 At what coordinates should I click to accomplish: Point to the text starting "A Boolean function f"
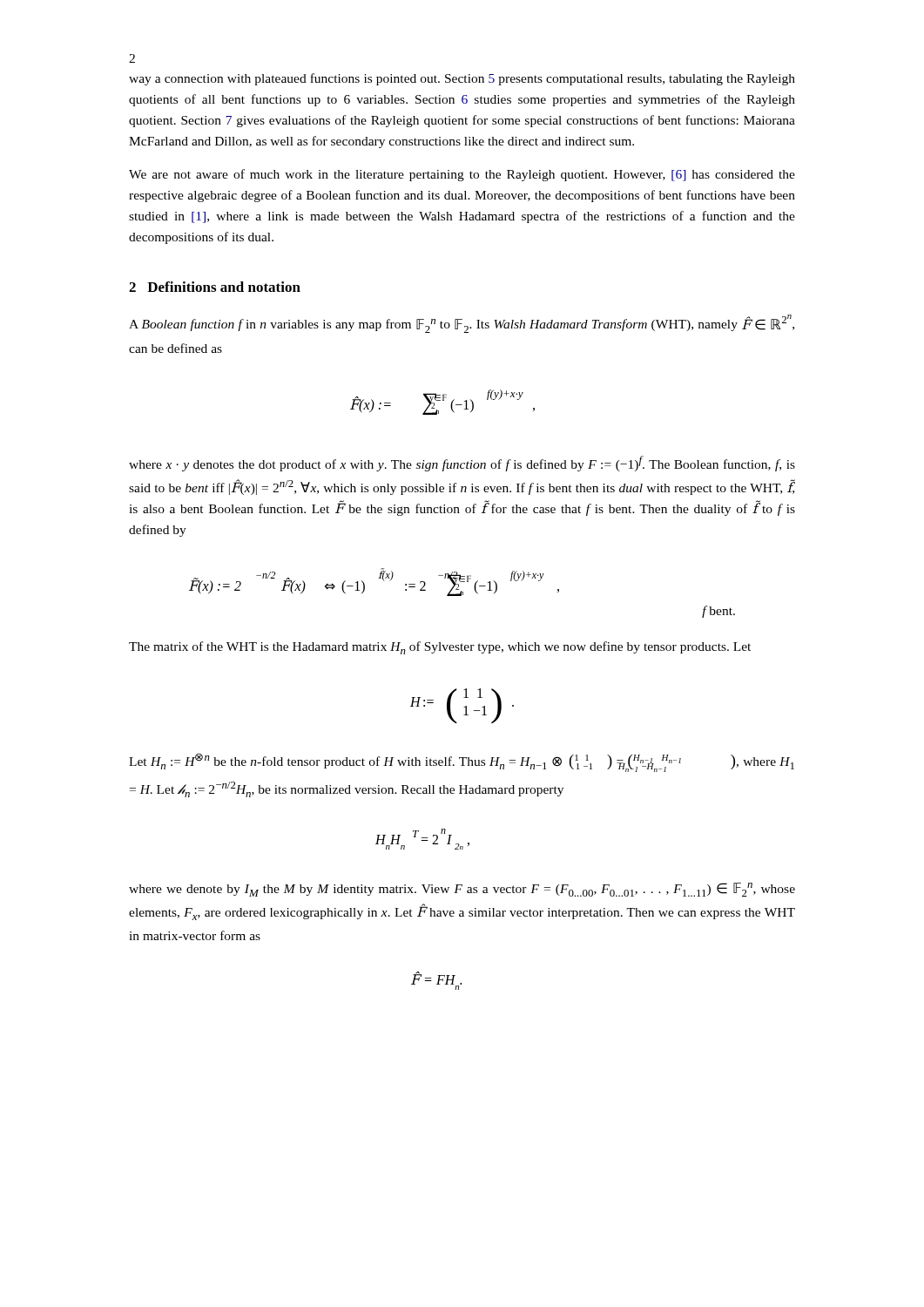click(462, 334)
